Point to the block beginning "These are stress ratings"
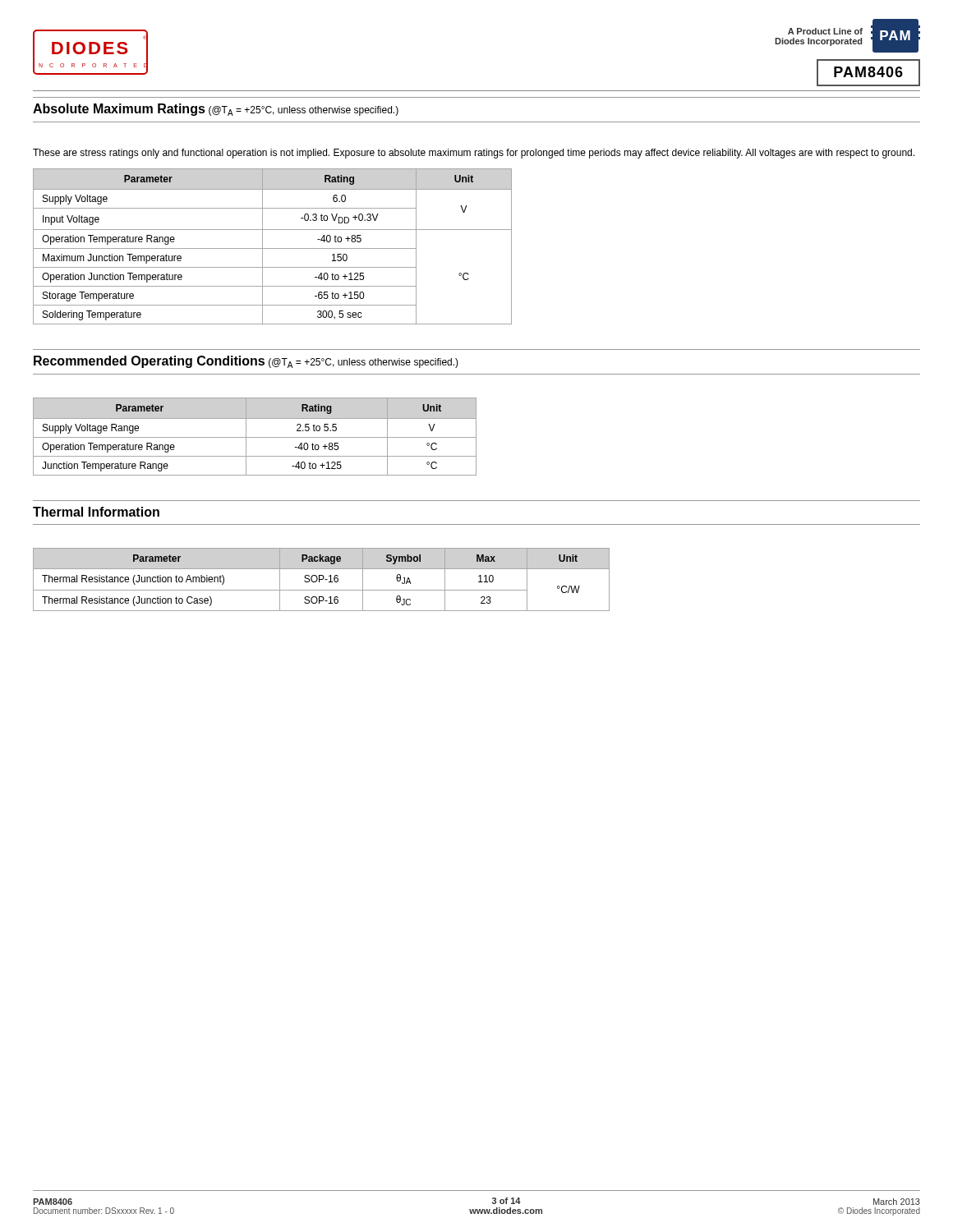This screenshot has width=953, height=1232. (x=474, y=153)
